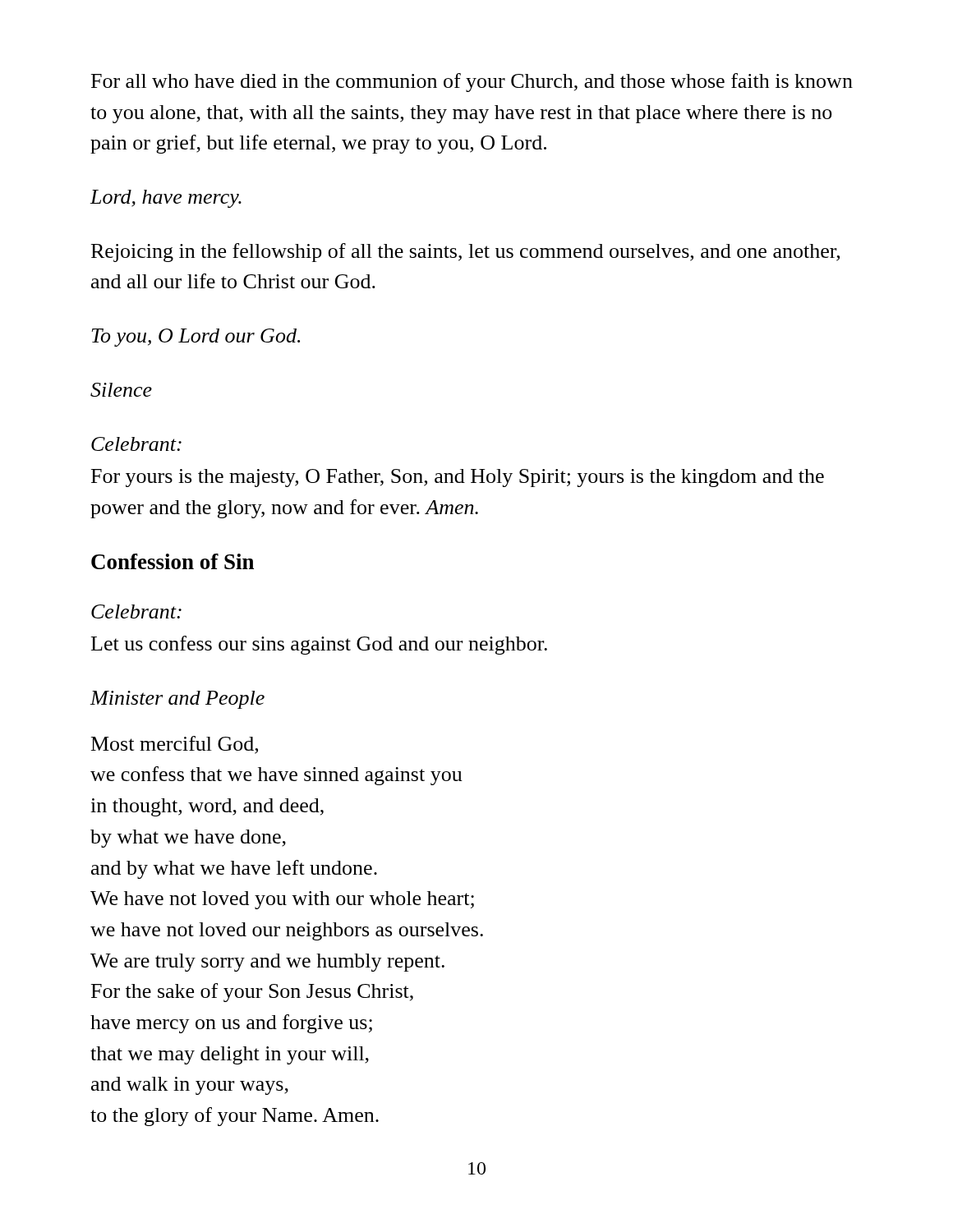Where is the passage that starts "Celebrant: Let us confess our sins against"?

click(136, 611)
